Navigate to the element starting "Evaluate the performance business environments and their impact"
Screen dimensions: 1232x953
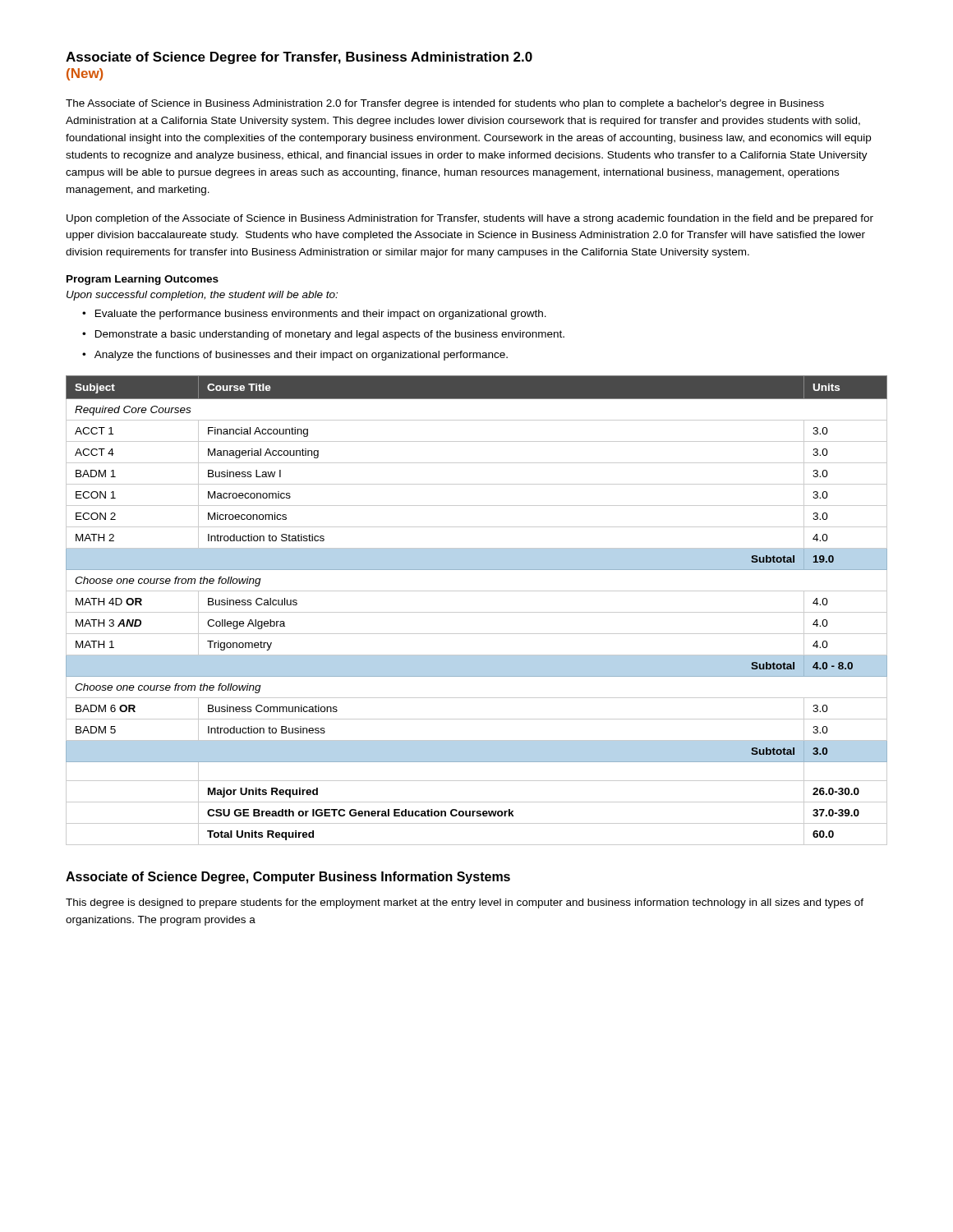tap(320, 314)
